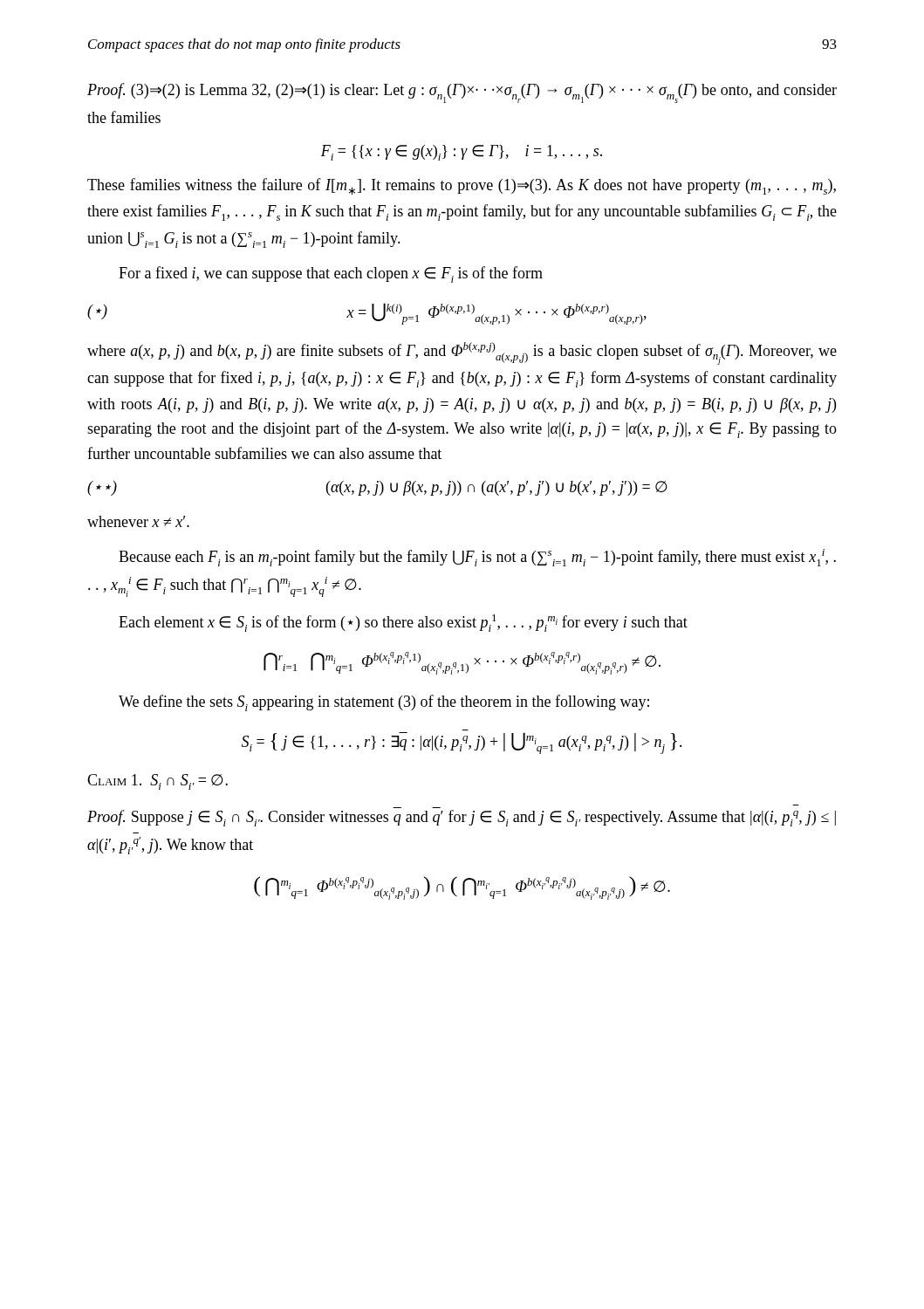Navigate to the text block starting "whenever x ≠ x′."
924x1309 pixels.
[x=139, y=522]
